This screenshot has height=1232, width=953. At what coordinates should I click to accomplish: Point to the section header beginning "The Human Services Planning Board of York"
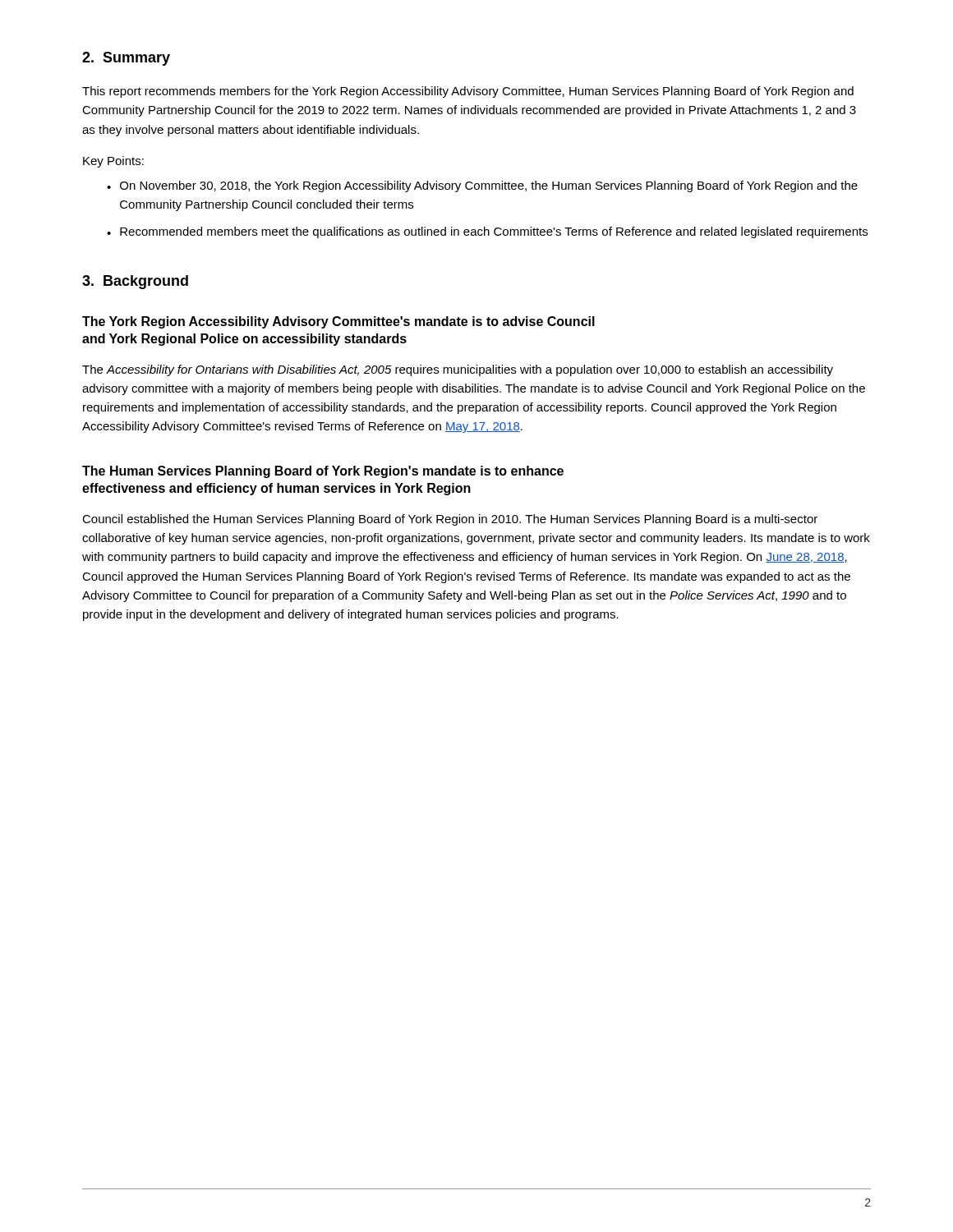[323, 480]
